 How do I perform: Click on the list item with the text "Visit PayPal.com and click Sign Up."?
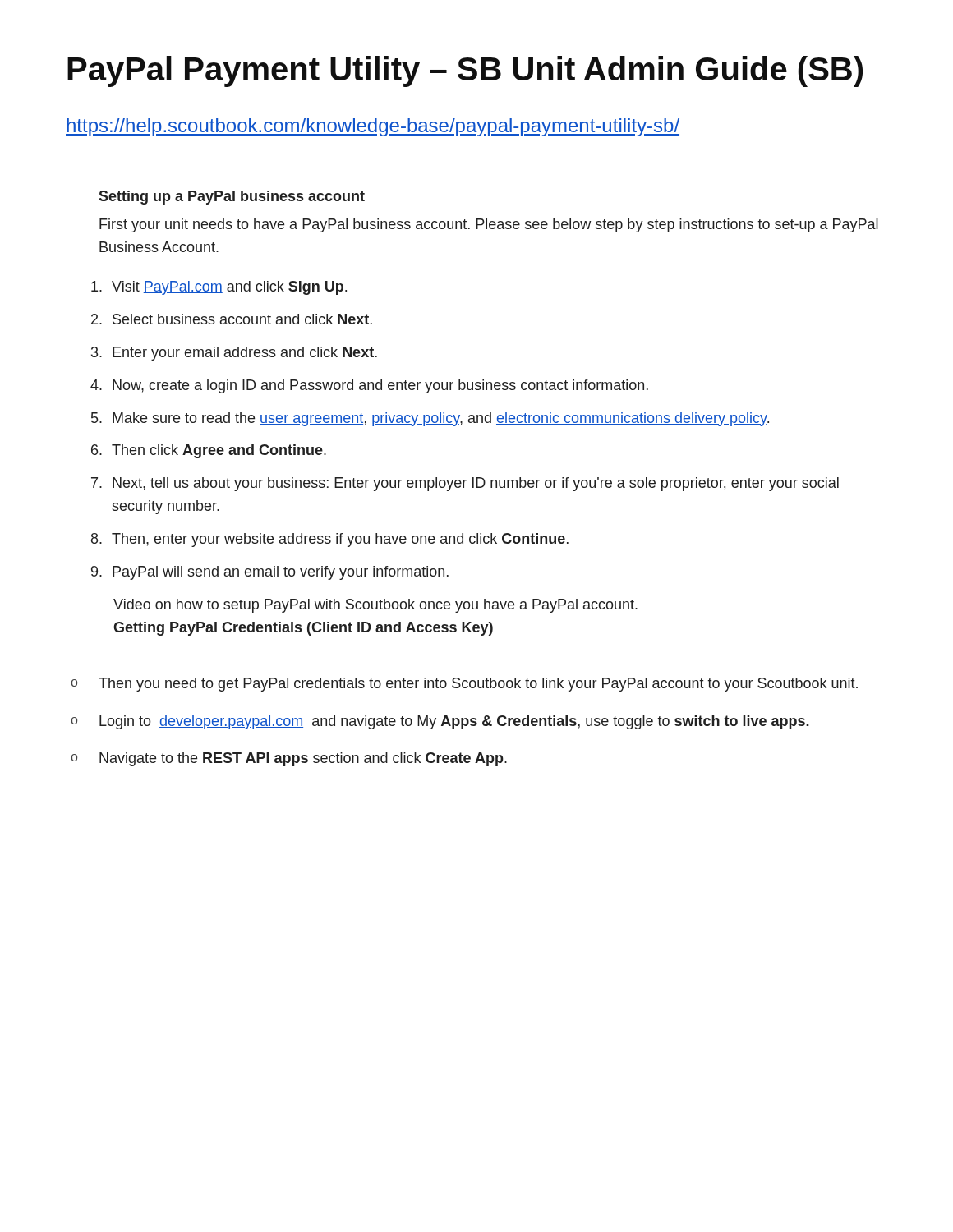coord(229,288)
